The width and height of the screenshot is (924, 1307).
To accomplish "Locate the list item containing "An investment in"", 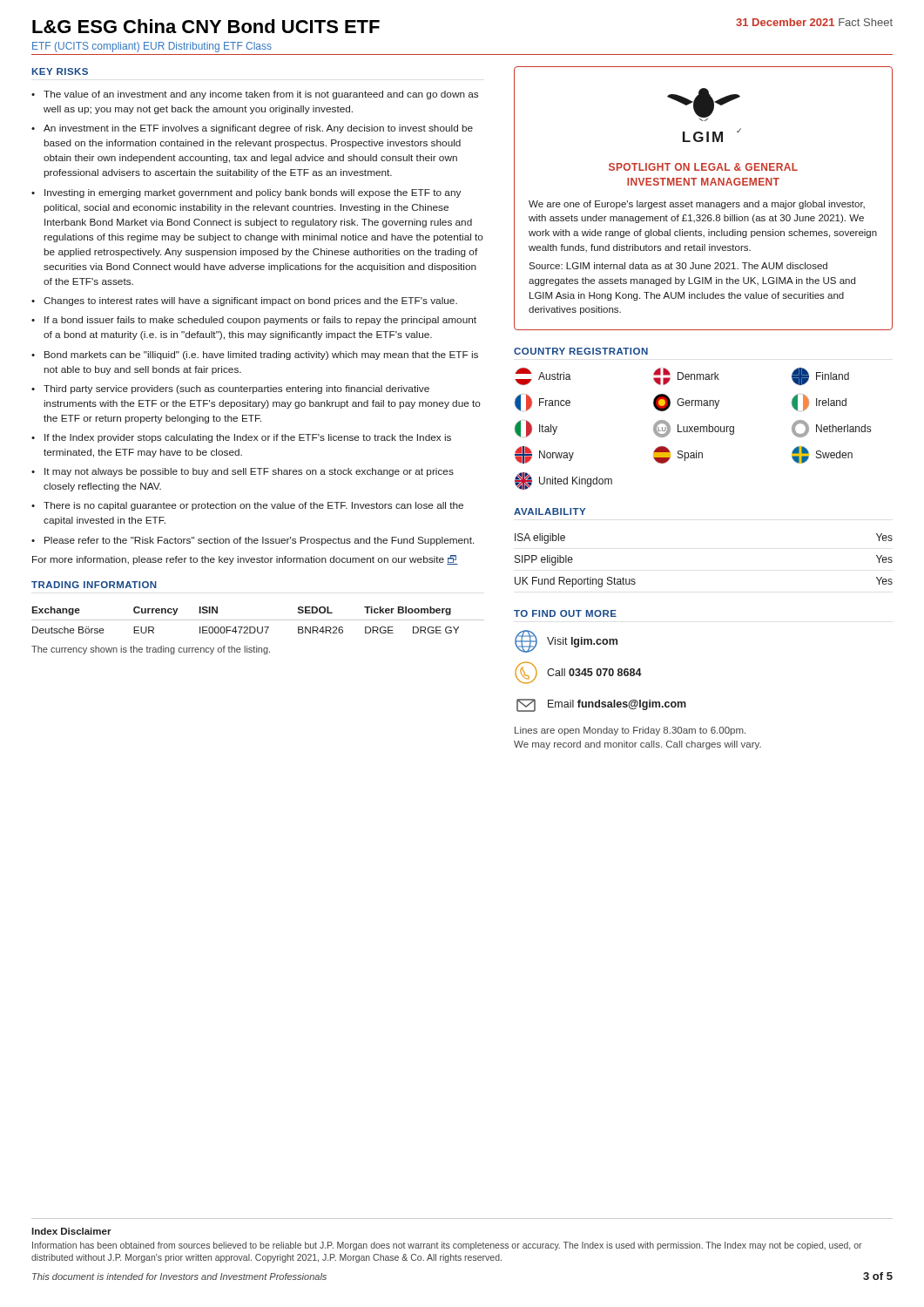I will [258, 151].
